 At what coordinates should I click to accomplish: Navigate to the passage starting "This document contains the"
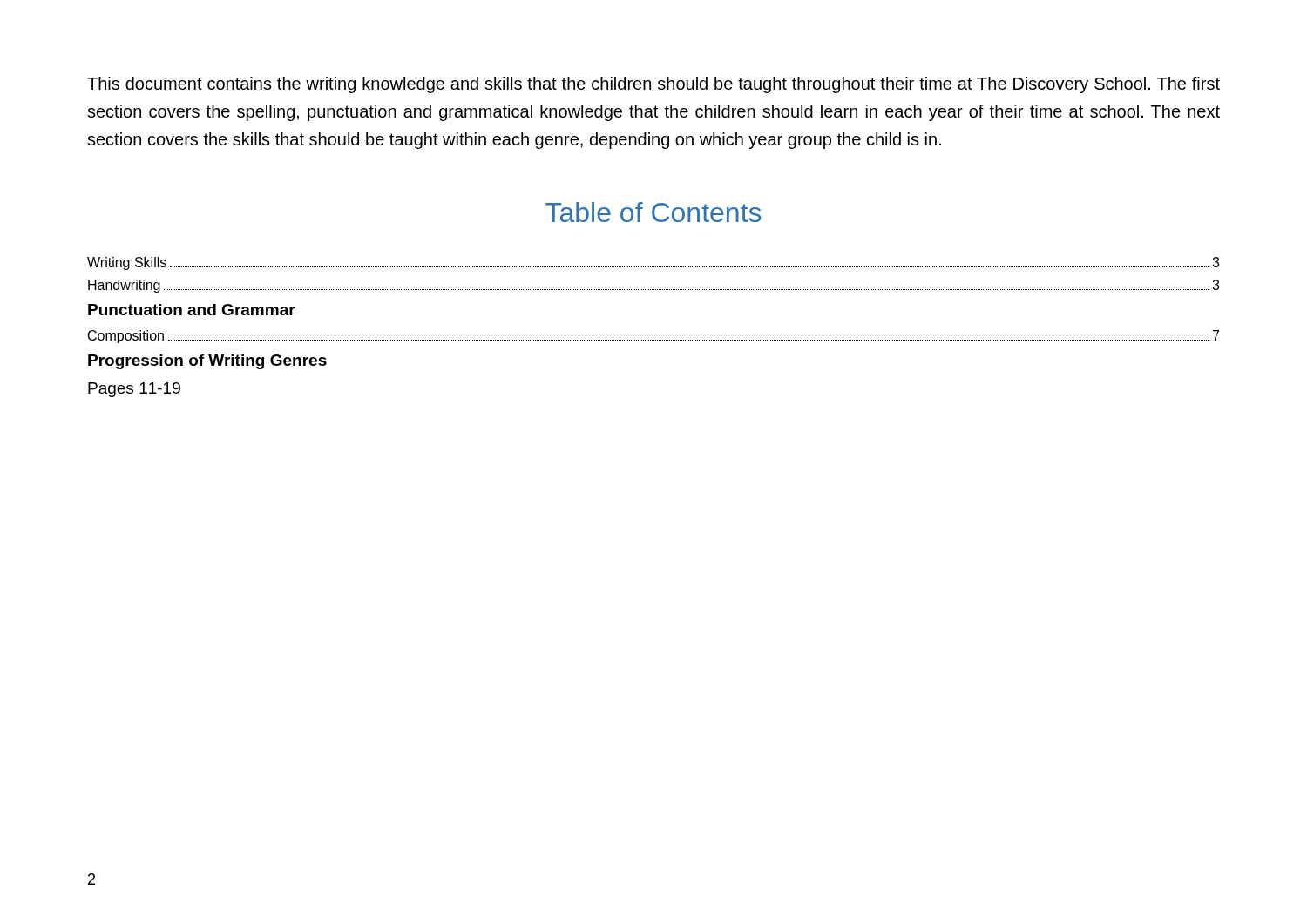(654, 111)
